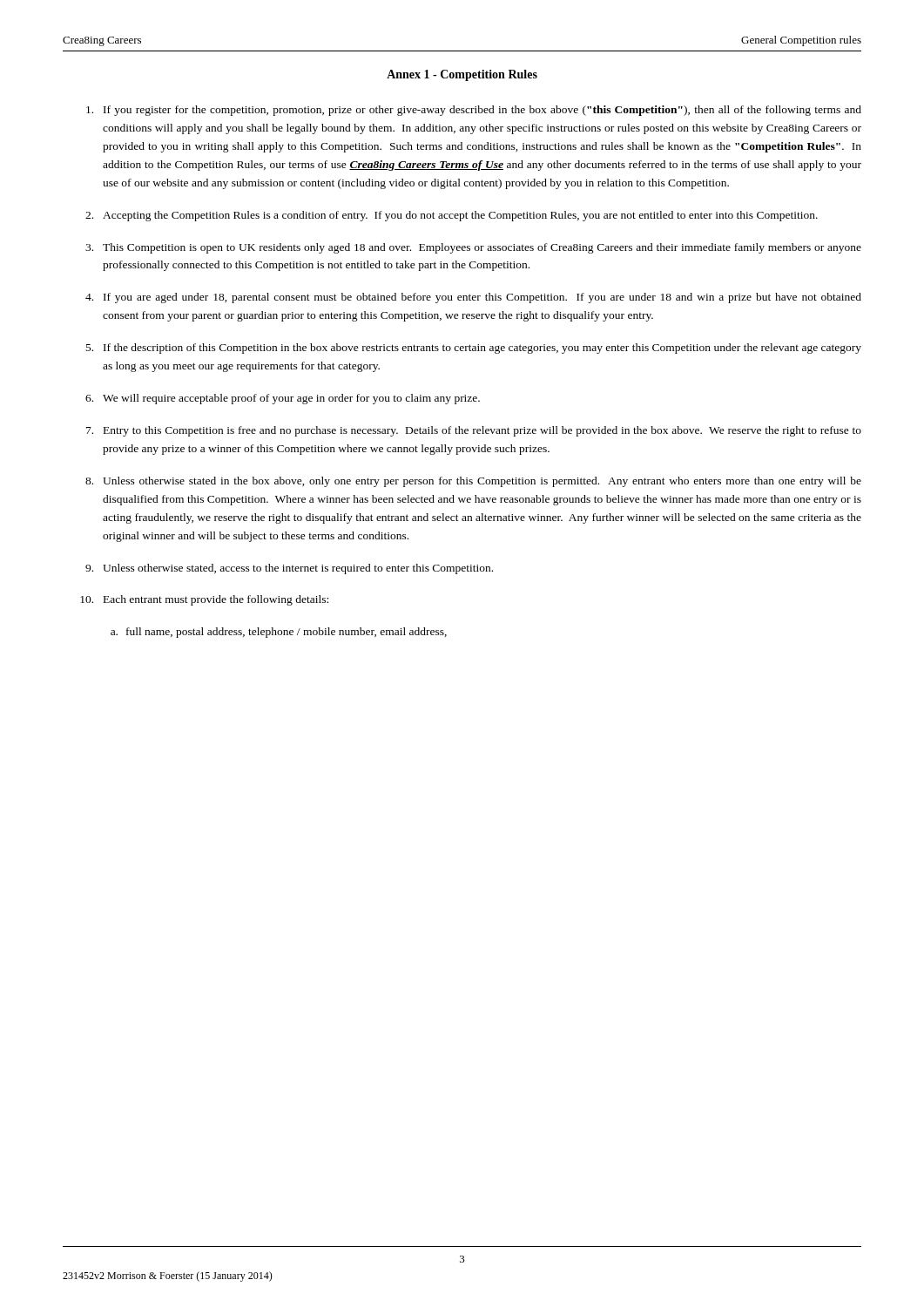Locate the block of text that opens with "10. Each entrant must provide"

(204, 600)
